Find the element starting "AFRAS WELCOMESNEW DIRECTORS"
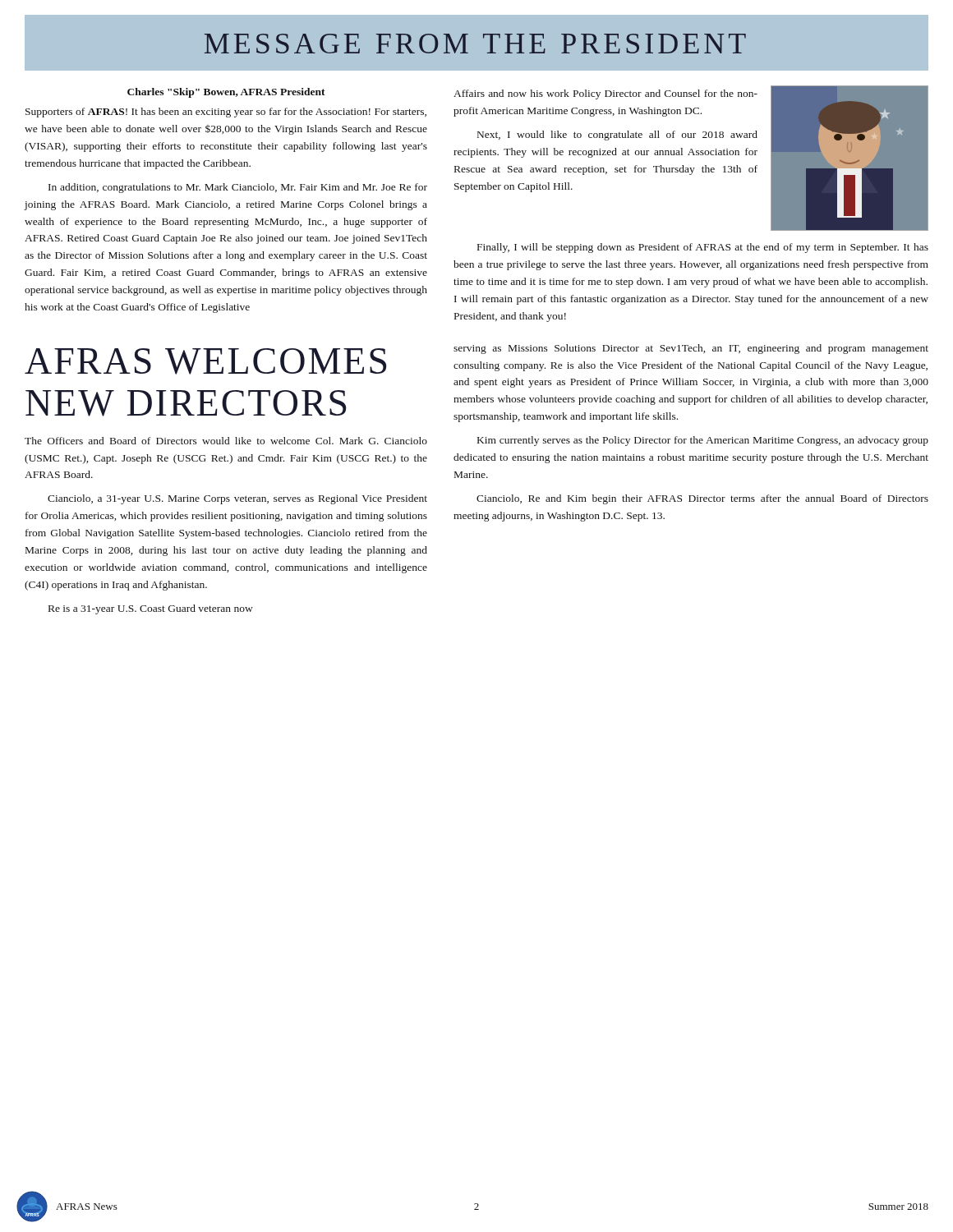 point(207,382)
